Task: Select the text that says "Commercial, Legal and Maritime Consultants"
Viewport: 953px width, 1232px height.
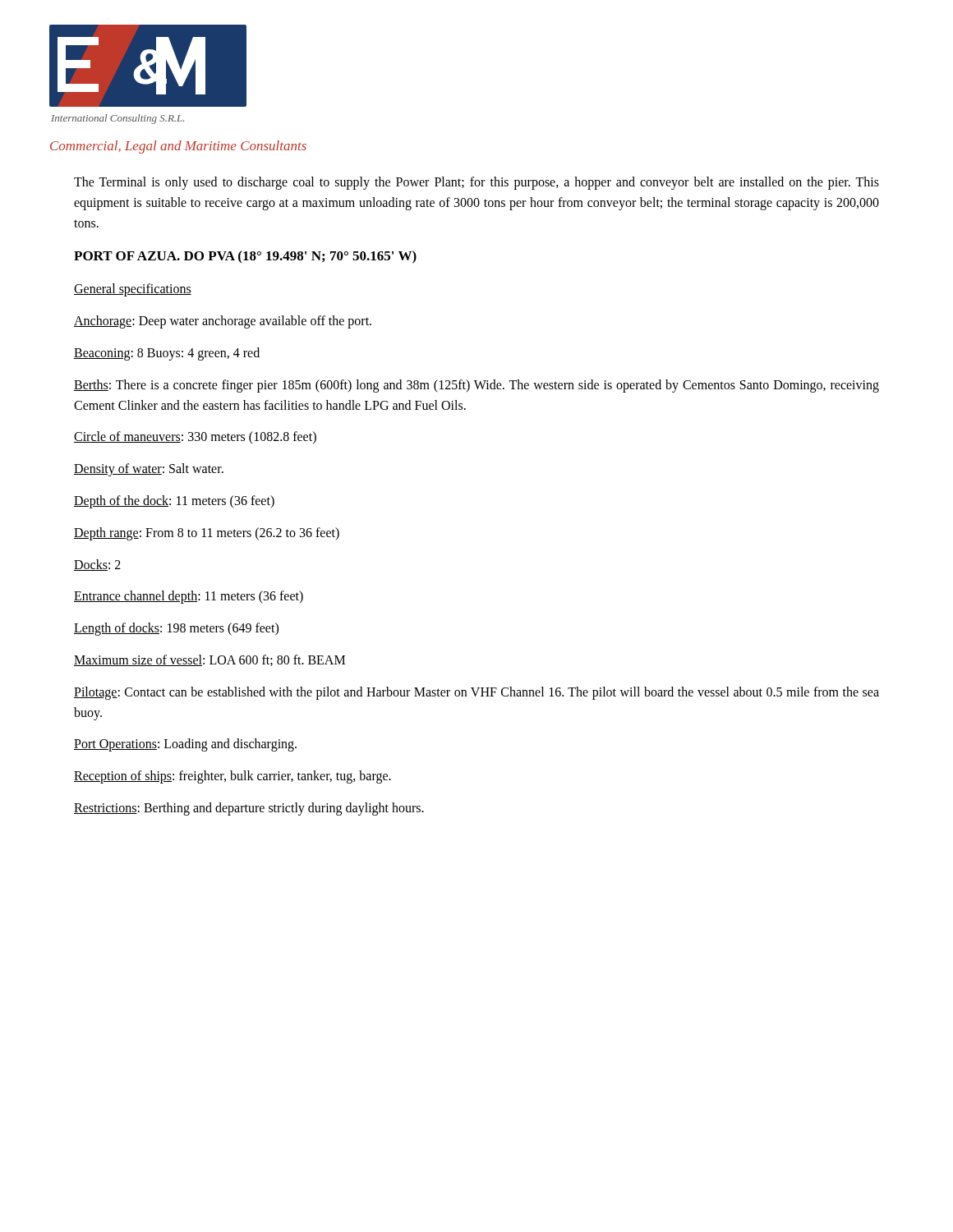Action: pyautogui.click(x=178, y=146)
